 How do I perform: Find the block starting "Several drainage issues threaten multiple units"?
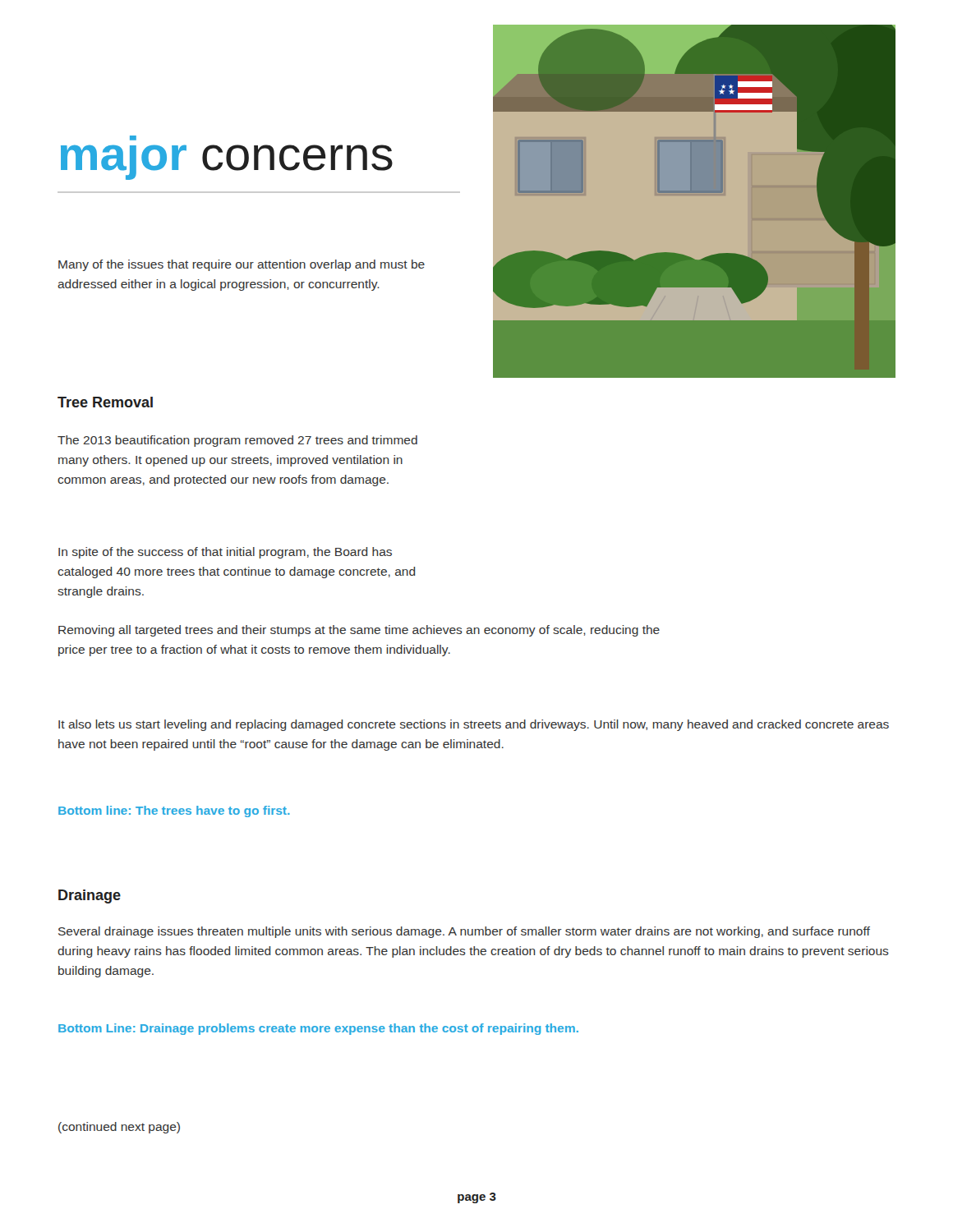click(473, 951)
